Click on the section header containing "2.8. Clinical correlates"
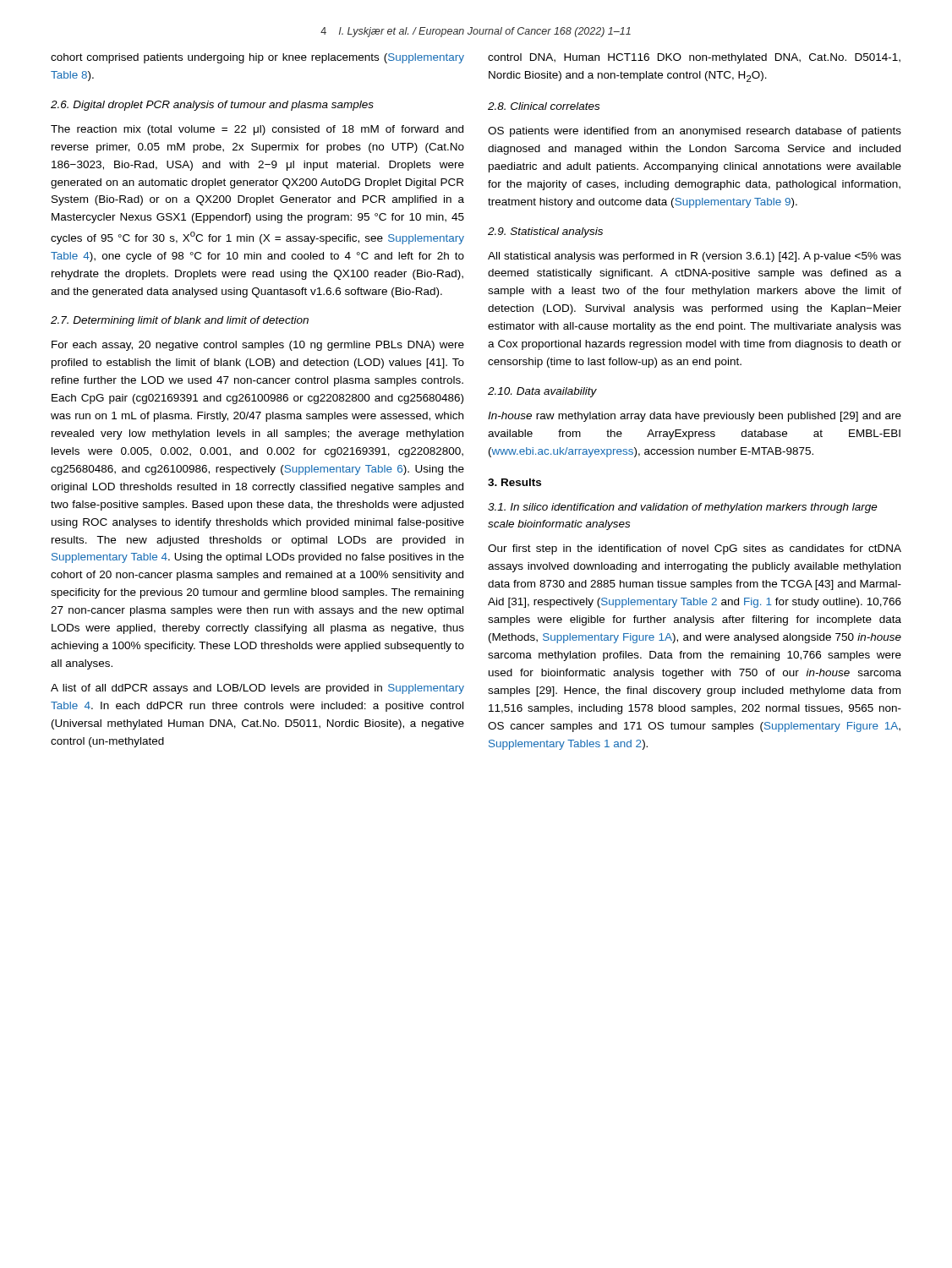The height and width of the screenshot is (1268, 952). tap(544, 106)
